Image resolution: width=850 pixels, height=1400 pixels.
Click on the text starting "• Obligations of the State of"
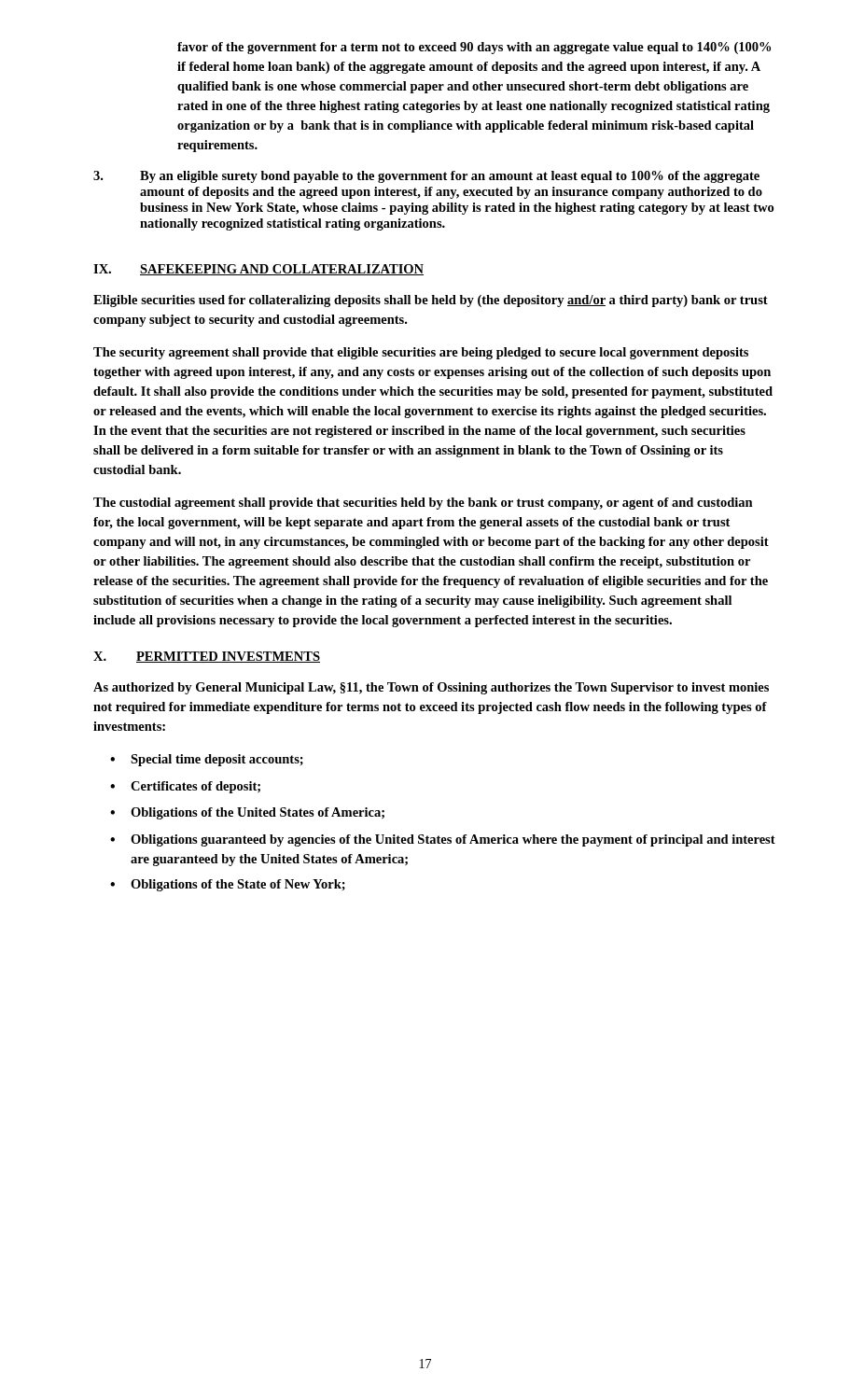click(x=228, y=885)
